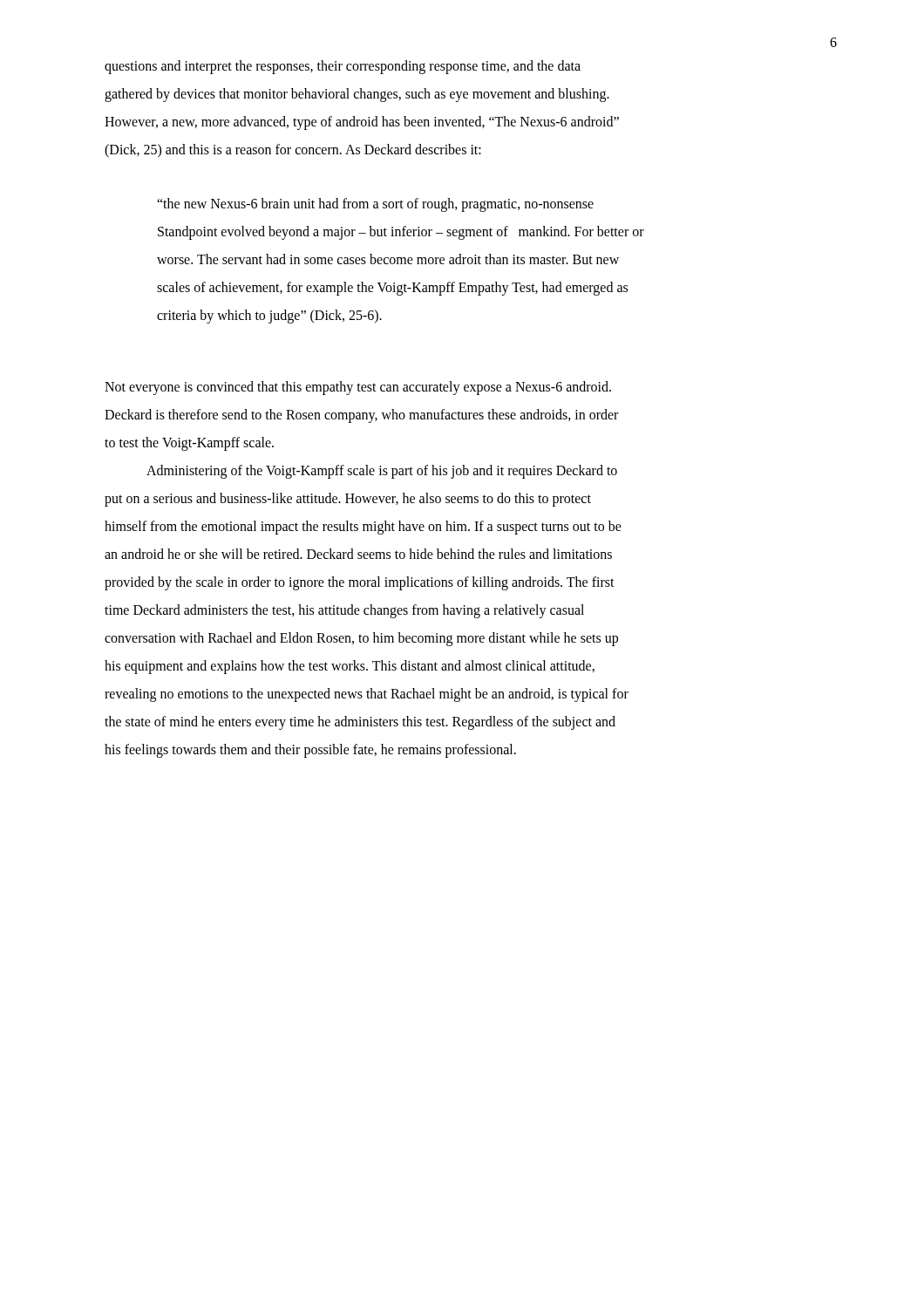This screenshot has height=1308, width=924.
Task: Locate the block of text that opens with "“the new Nexus-6 brain unit had from a"
Action: point(400,259)
